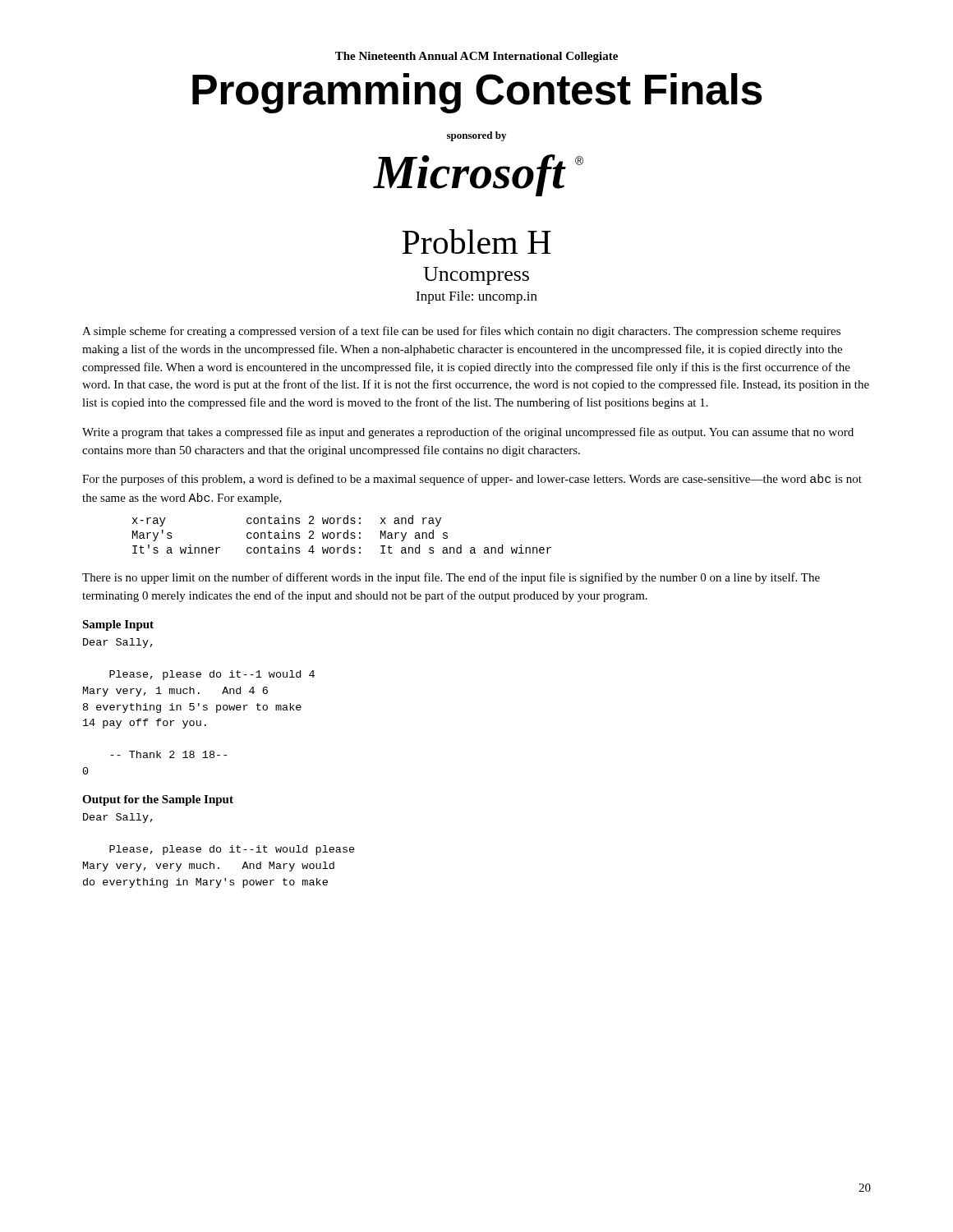Find the text block that reads "For the purposes of this problem,"
This screenshot has height=1232, width=953.
click(472, 489)
